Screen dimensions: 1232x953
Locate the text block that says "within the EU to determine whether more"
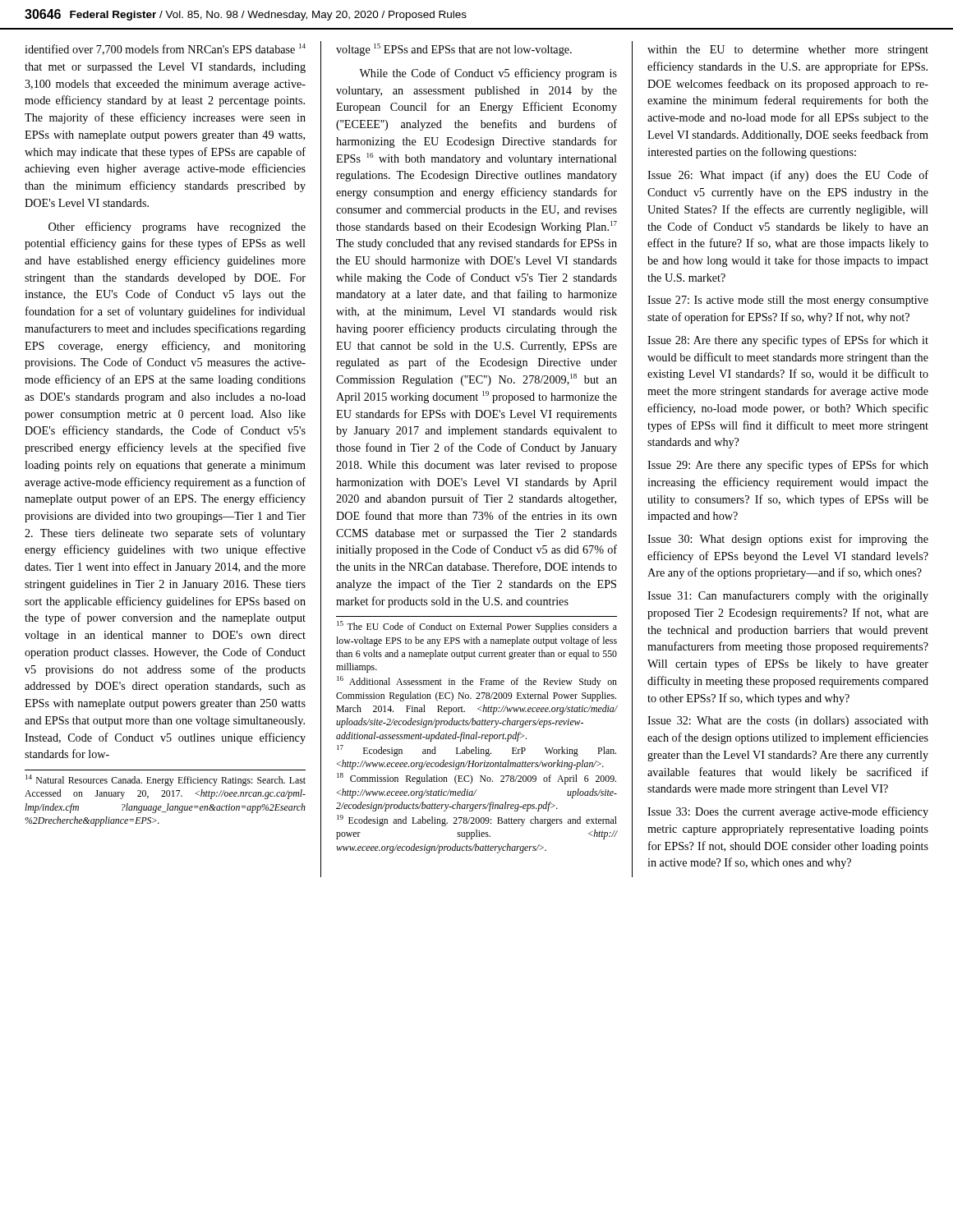click(788, 101)
